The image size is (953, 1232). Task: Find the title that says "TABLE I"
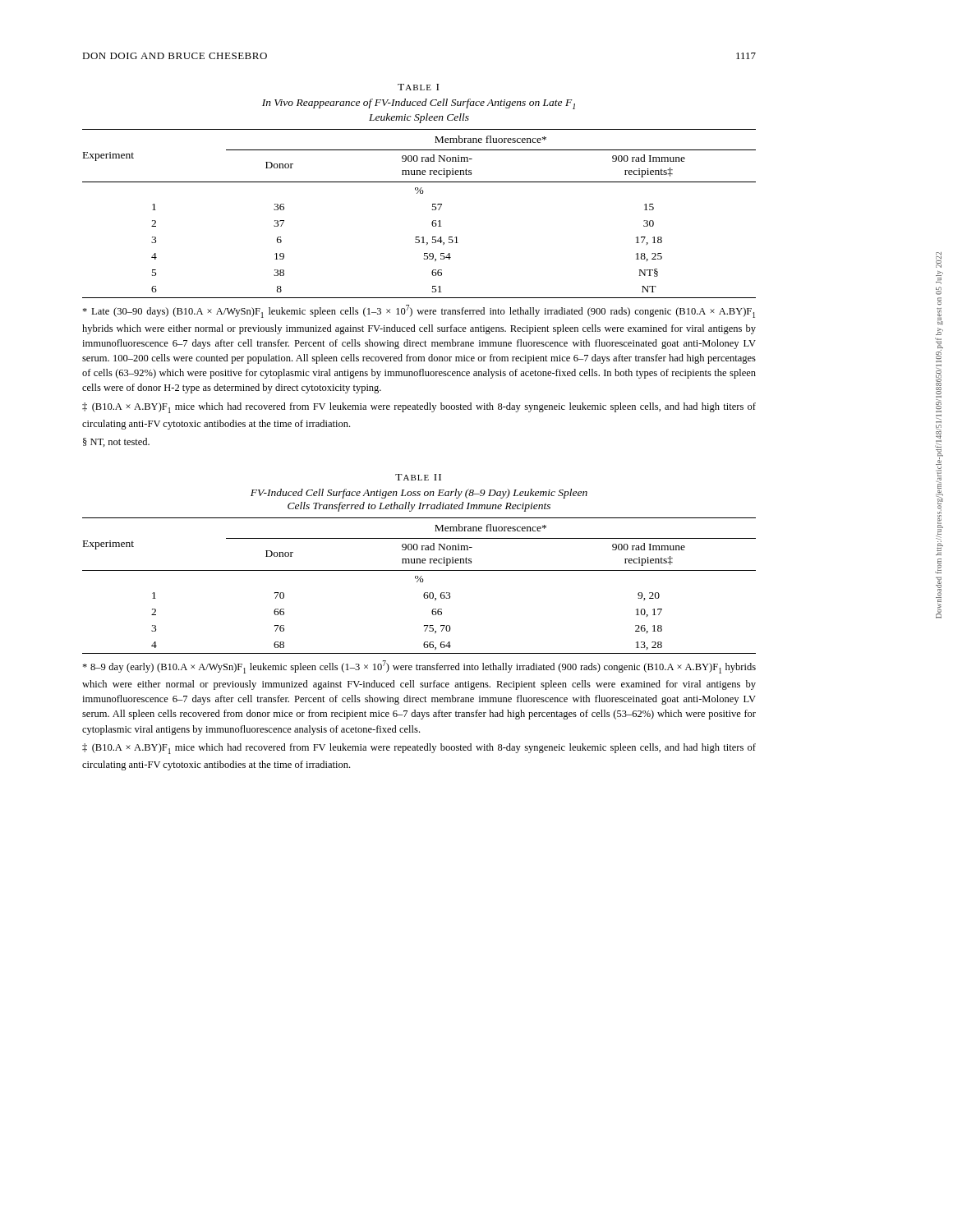(419, 87)
